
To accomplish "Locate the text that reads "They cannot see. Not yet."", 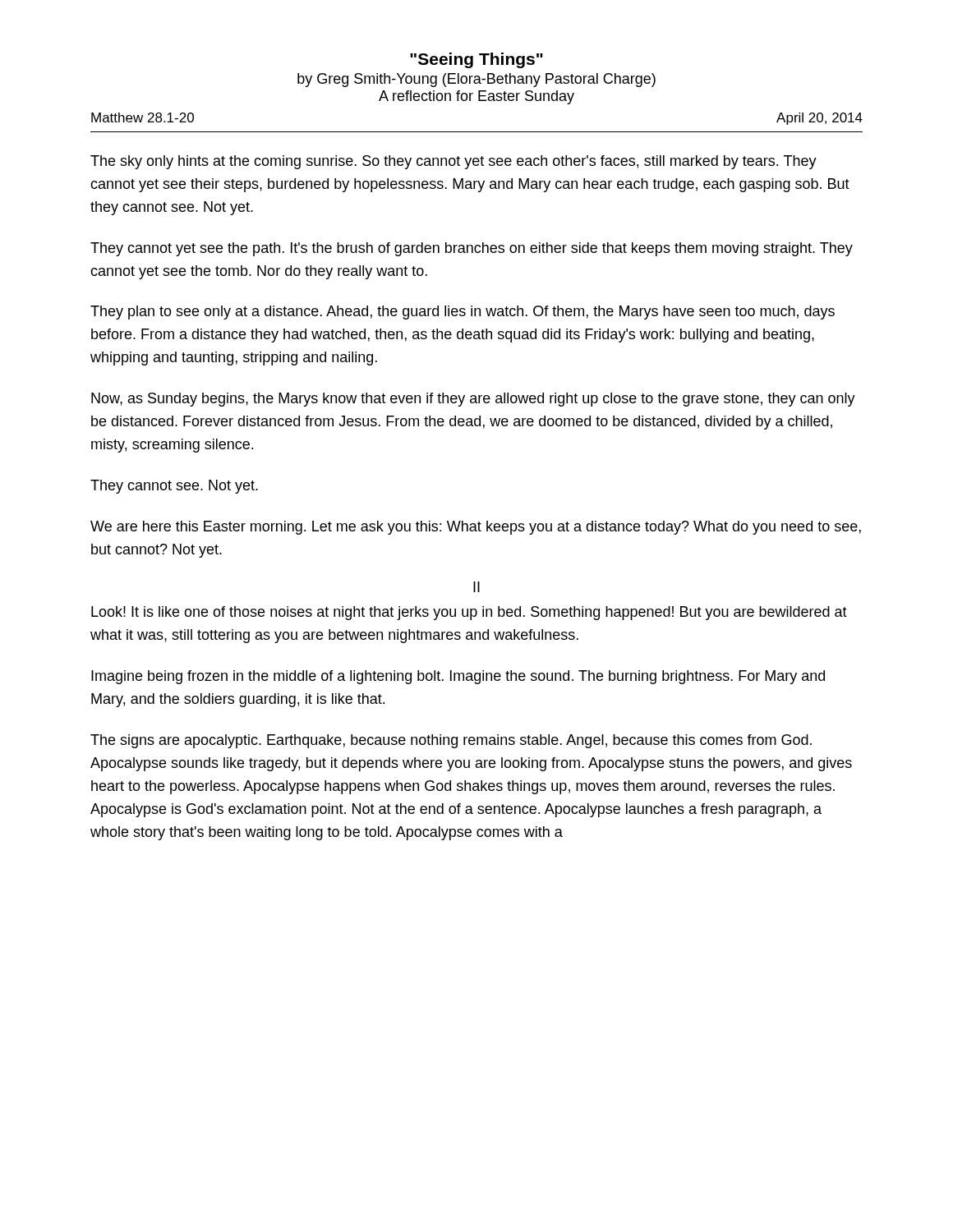I will click(175, 485).
